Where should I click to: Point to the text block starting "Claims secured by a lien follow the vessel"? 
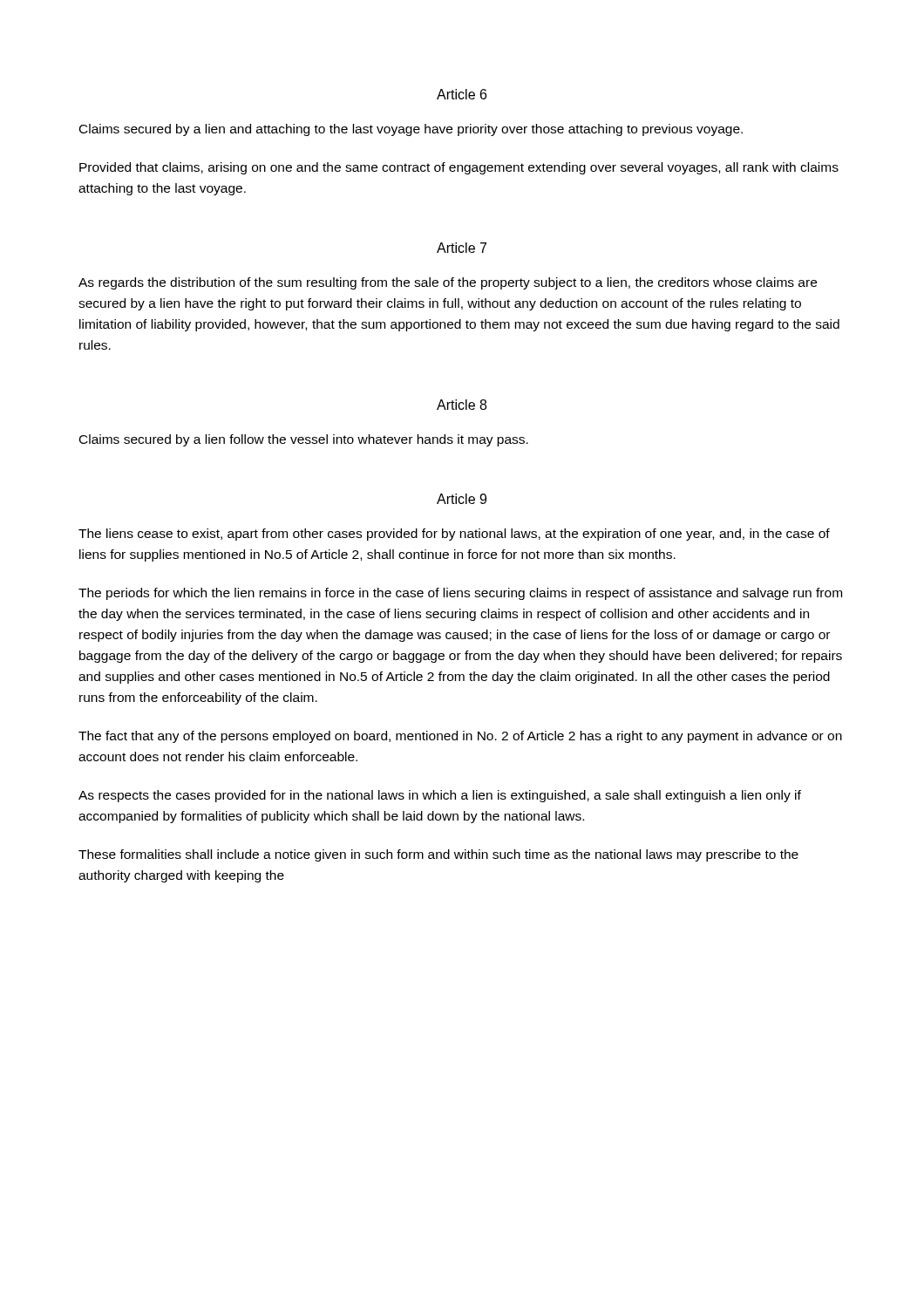point(304,439)
